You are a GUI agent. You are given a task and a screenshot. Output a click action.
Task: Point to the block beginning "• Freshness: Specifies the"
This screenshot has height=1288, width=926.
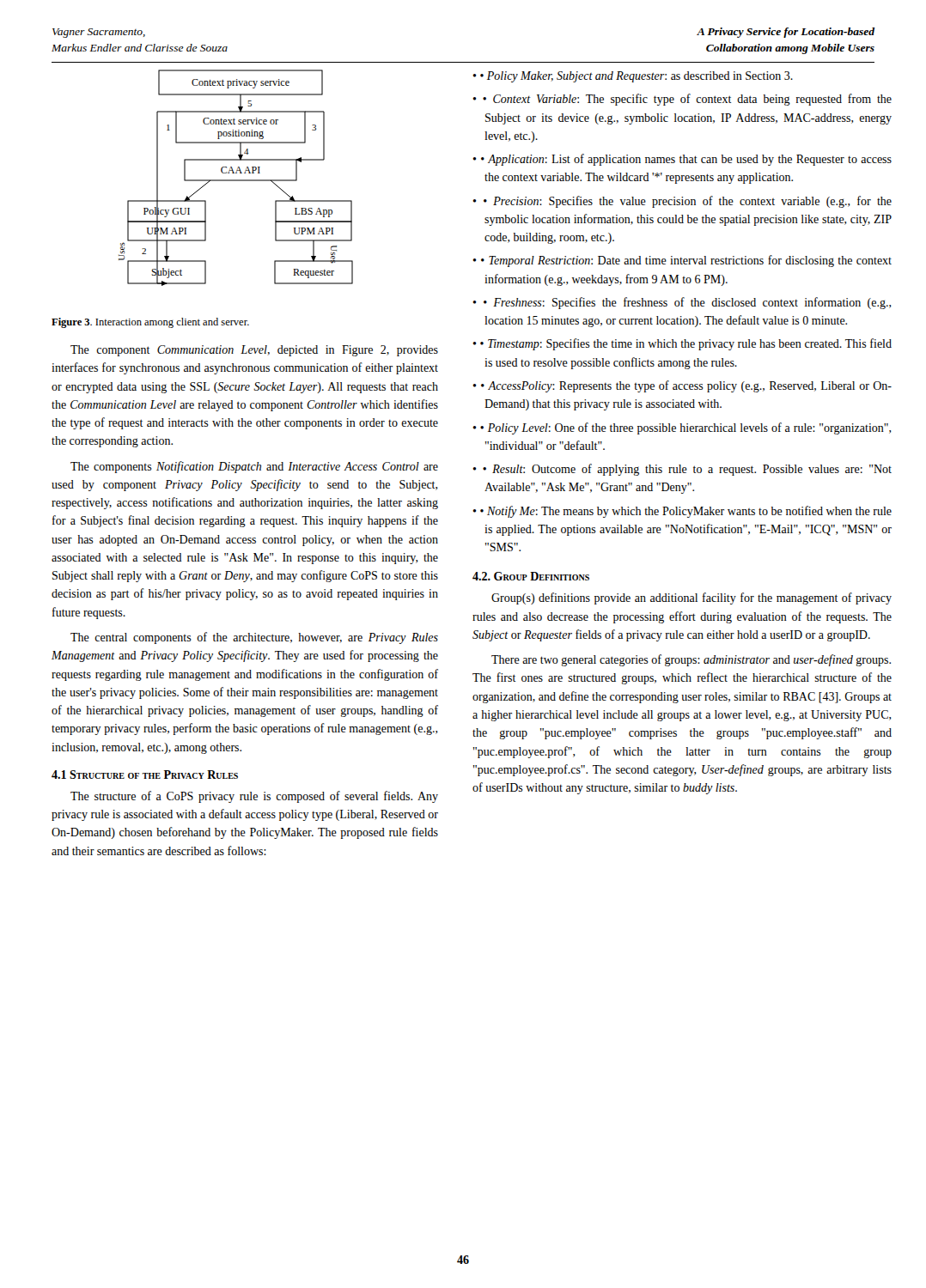pos(687,312)
